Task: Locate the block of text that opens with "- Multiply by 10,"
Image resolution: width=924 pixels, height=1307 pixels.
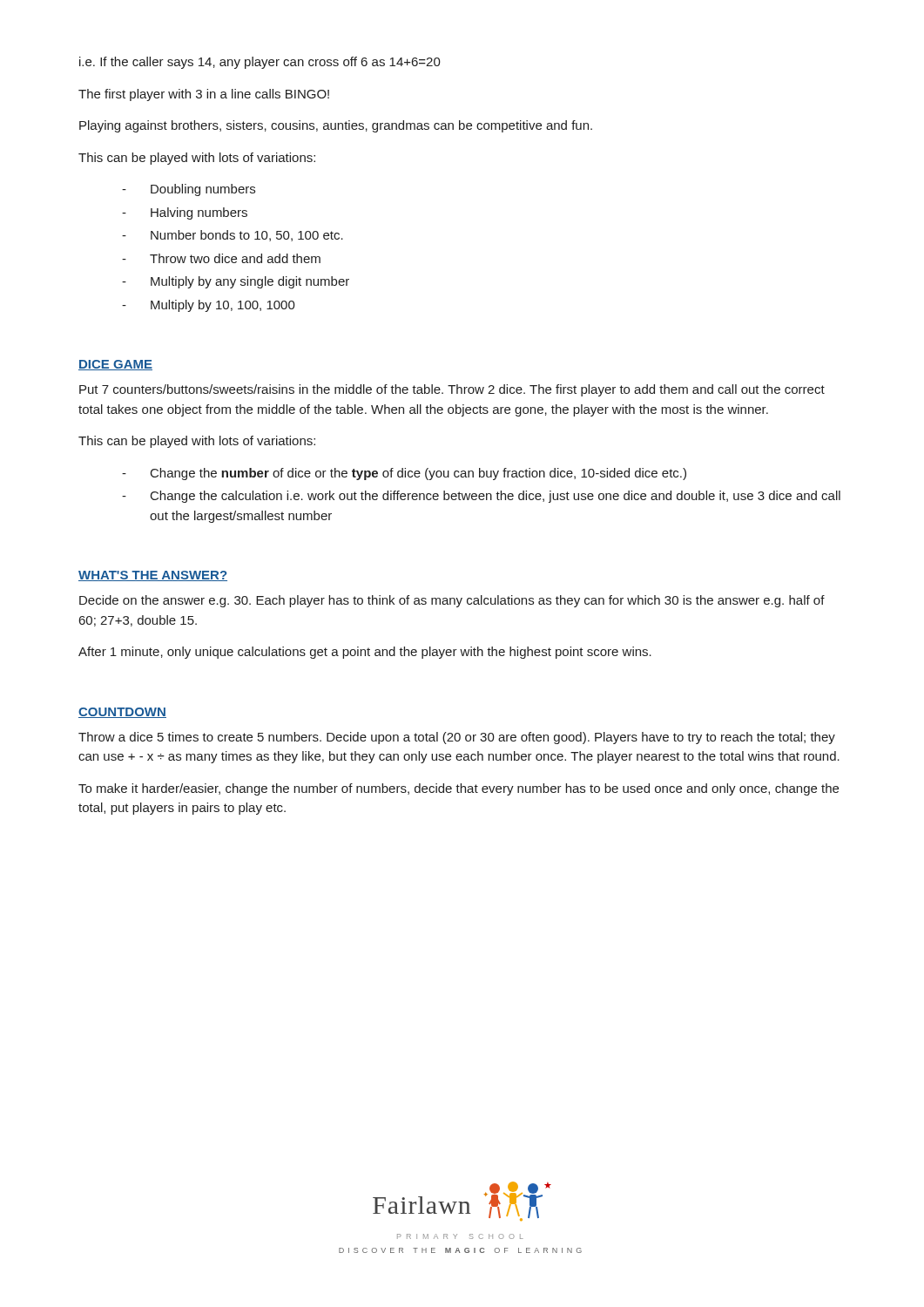Action: click(209, 306)
